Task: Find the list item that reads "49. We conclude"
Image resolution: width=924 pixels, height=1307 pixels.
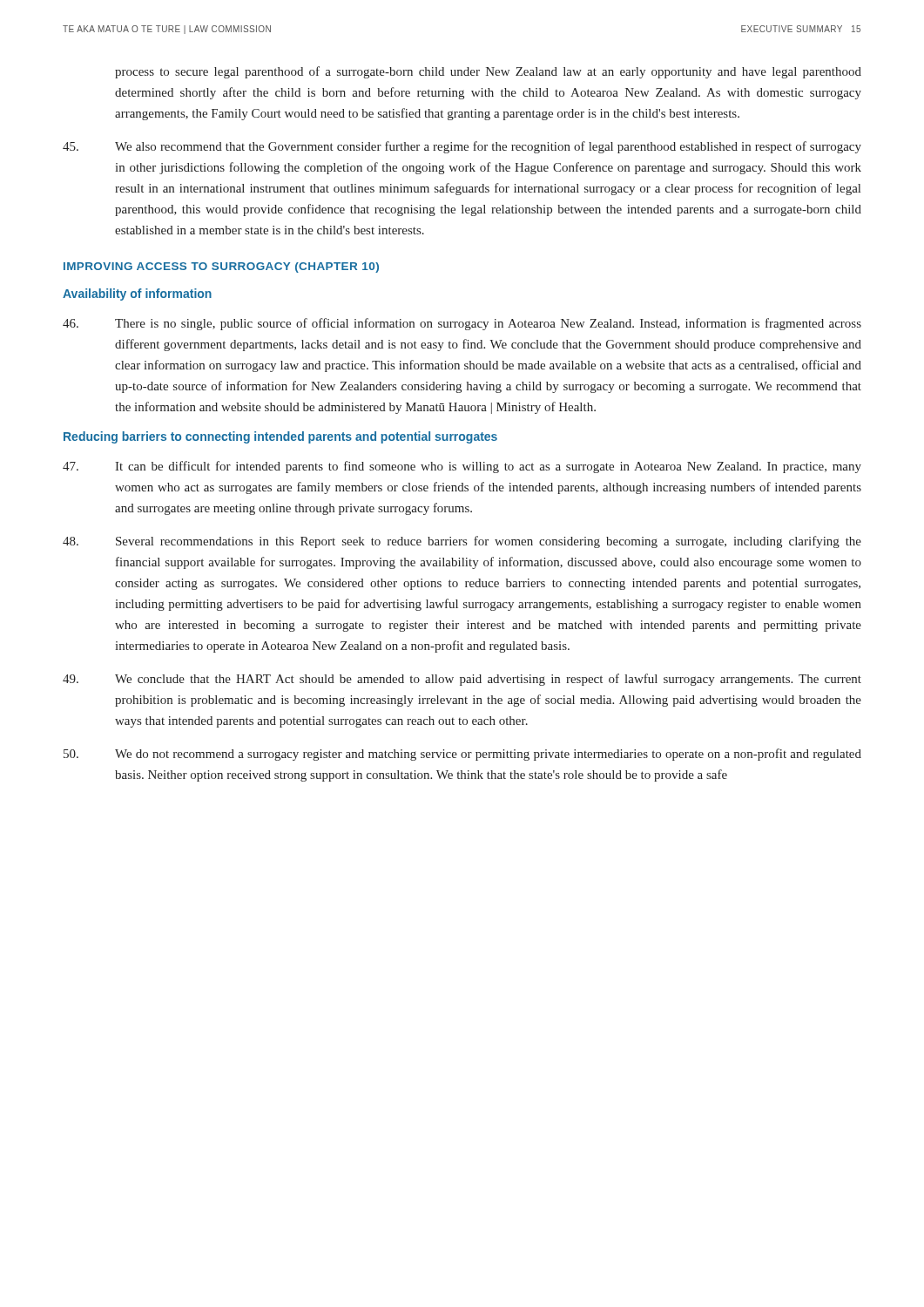Action: 462,700
